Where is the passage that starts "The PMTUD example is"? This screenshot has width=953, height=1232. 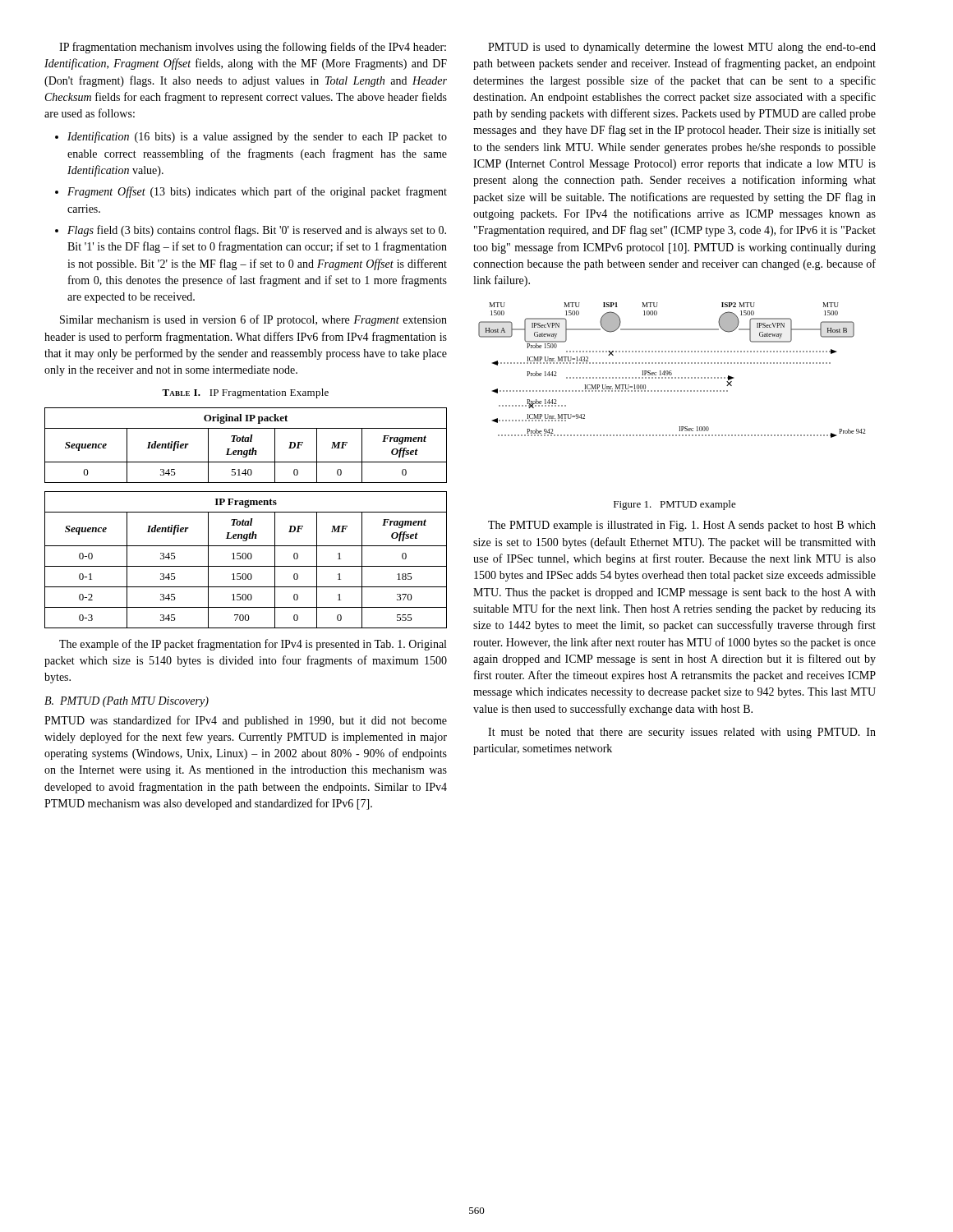675,618
